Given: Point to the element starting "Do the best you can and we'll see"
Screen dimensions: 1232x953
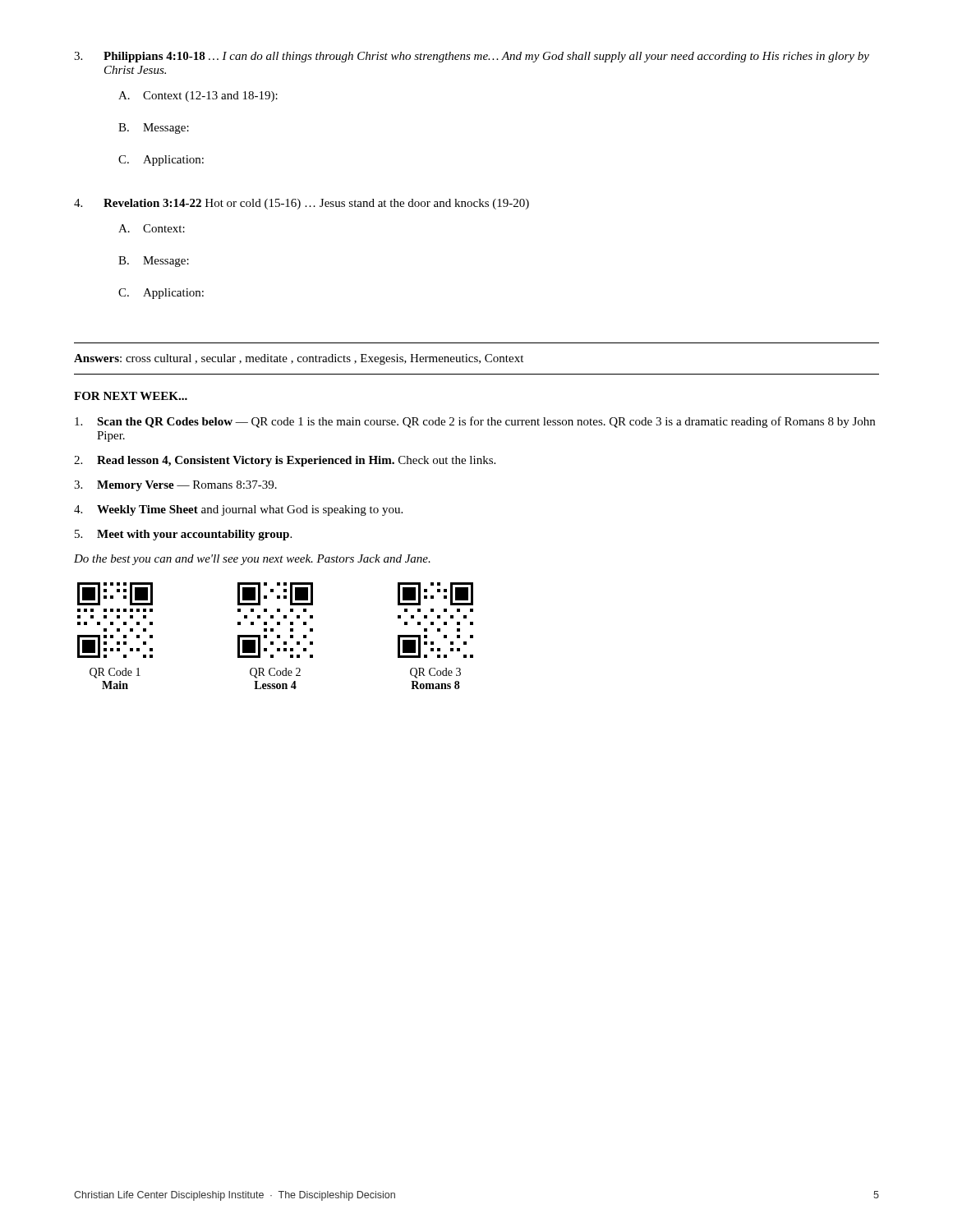Looking at the screenshot, I should coord(253,559).
